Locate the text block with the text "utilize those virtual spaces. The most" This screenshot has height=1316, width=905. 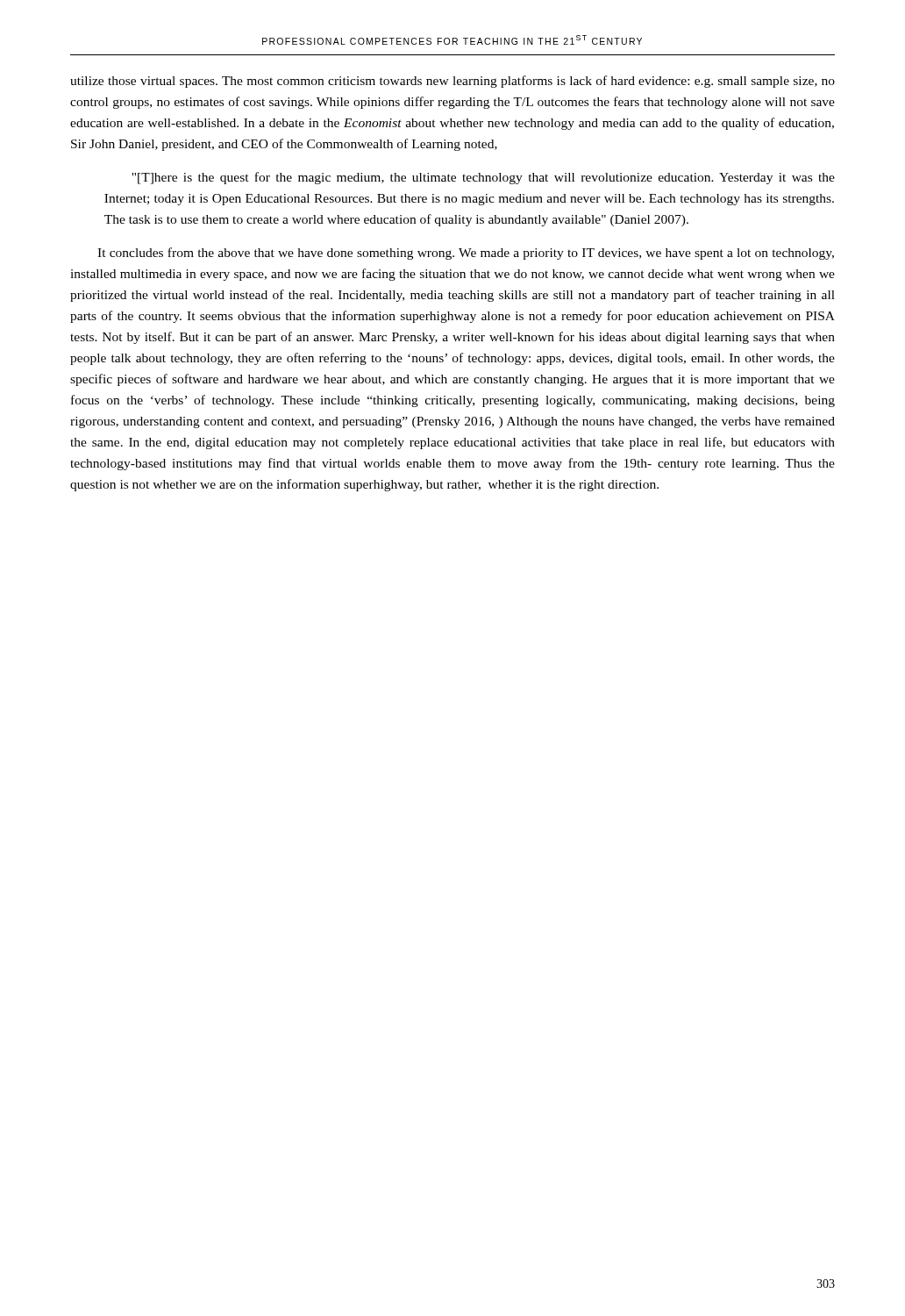pyautogui.click(x=452, y=112)
